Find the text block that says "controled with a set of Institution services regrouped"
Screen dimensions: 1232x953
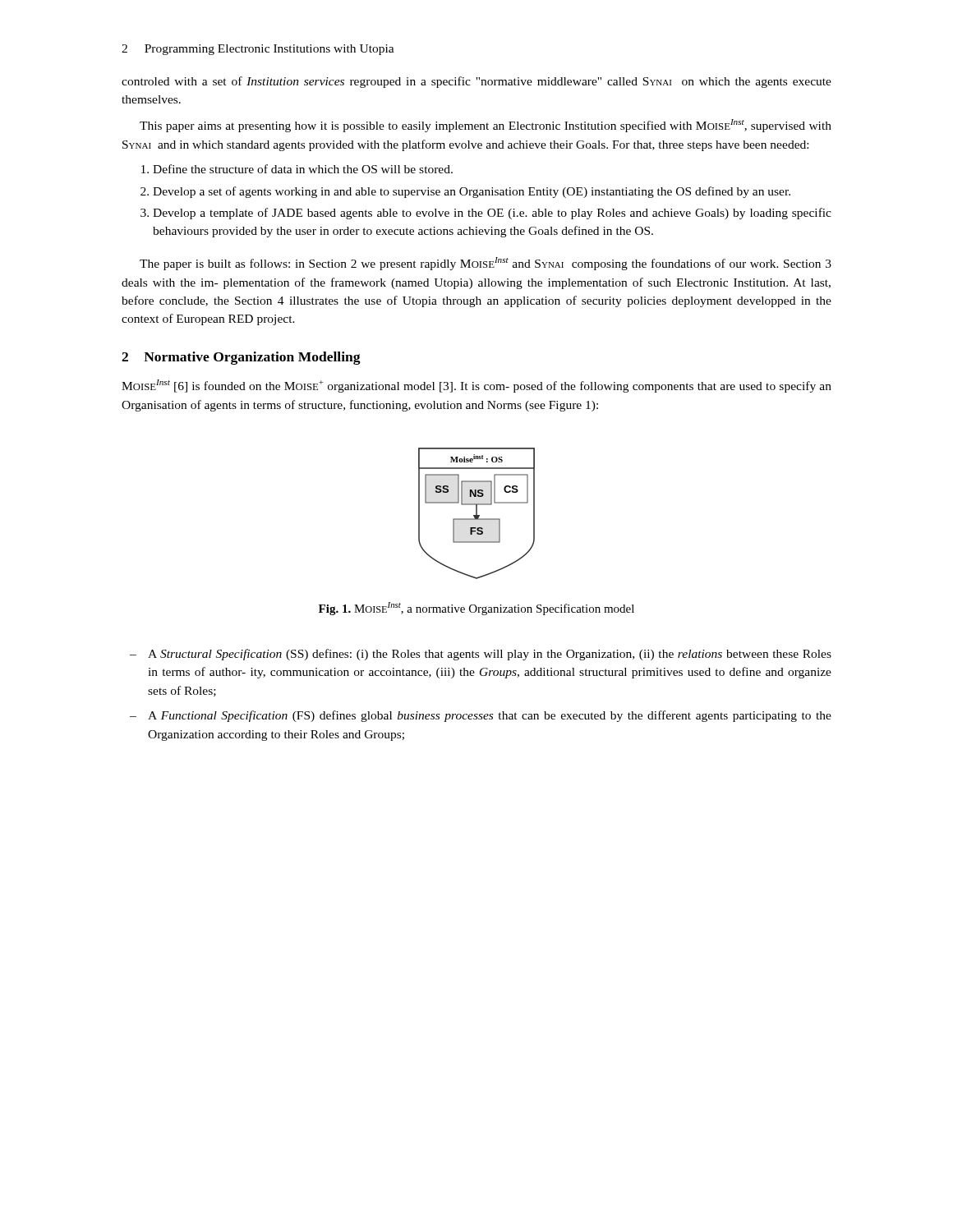[x=476, y=91]
